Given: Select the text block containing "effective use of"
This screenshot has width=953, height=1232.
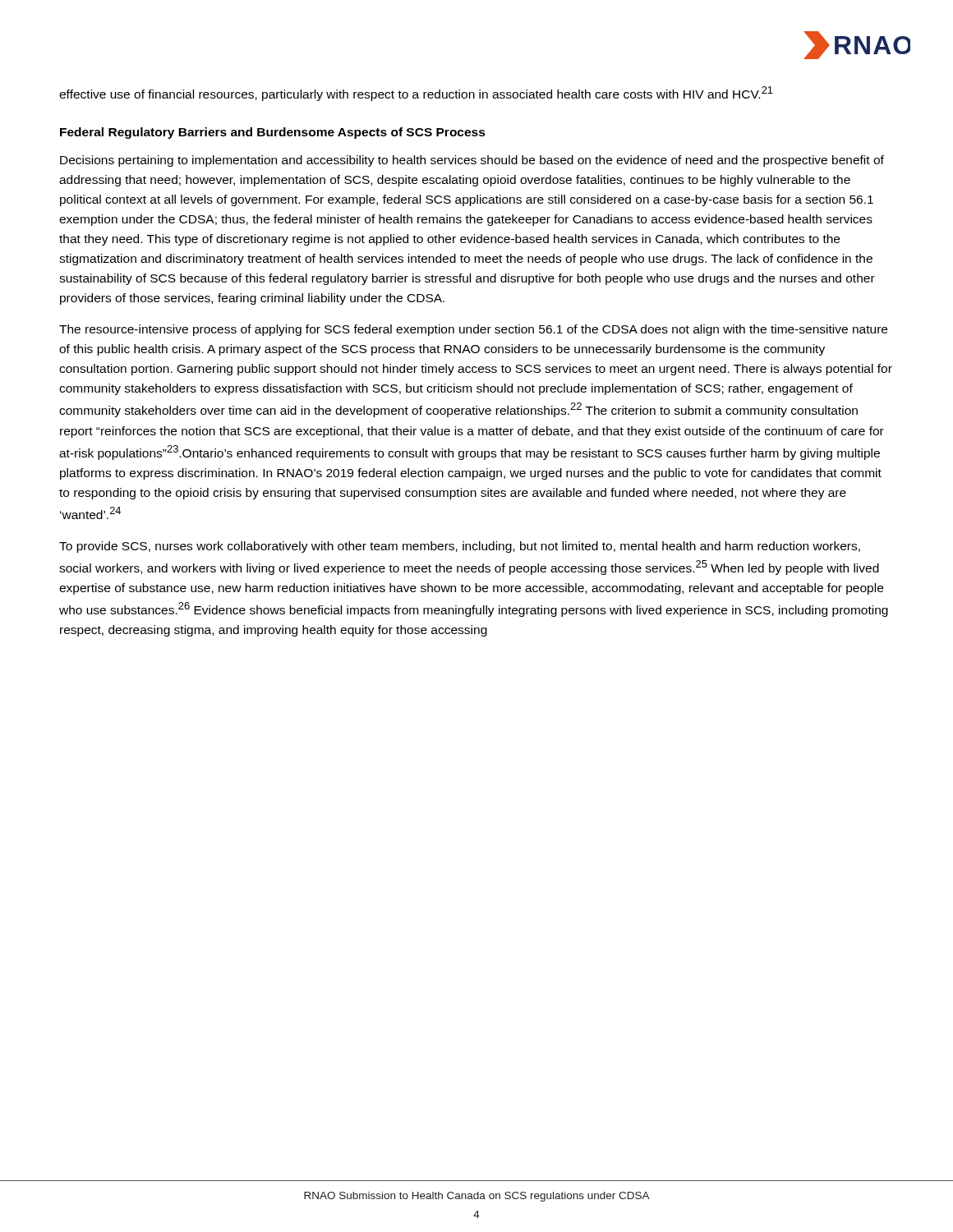Looking at the screenshot, I should coord(476,93).
